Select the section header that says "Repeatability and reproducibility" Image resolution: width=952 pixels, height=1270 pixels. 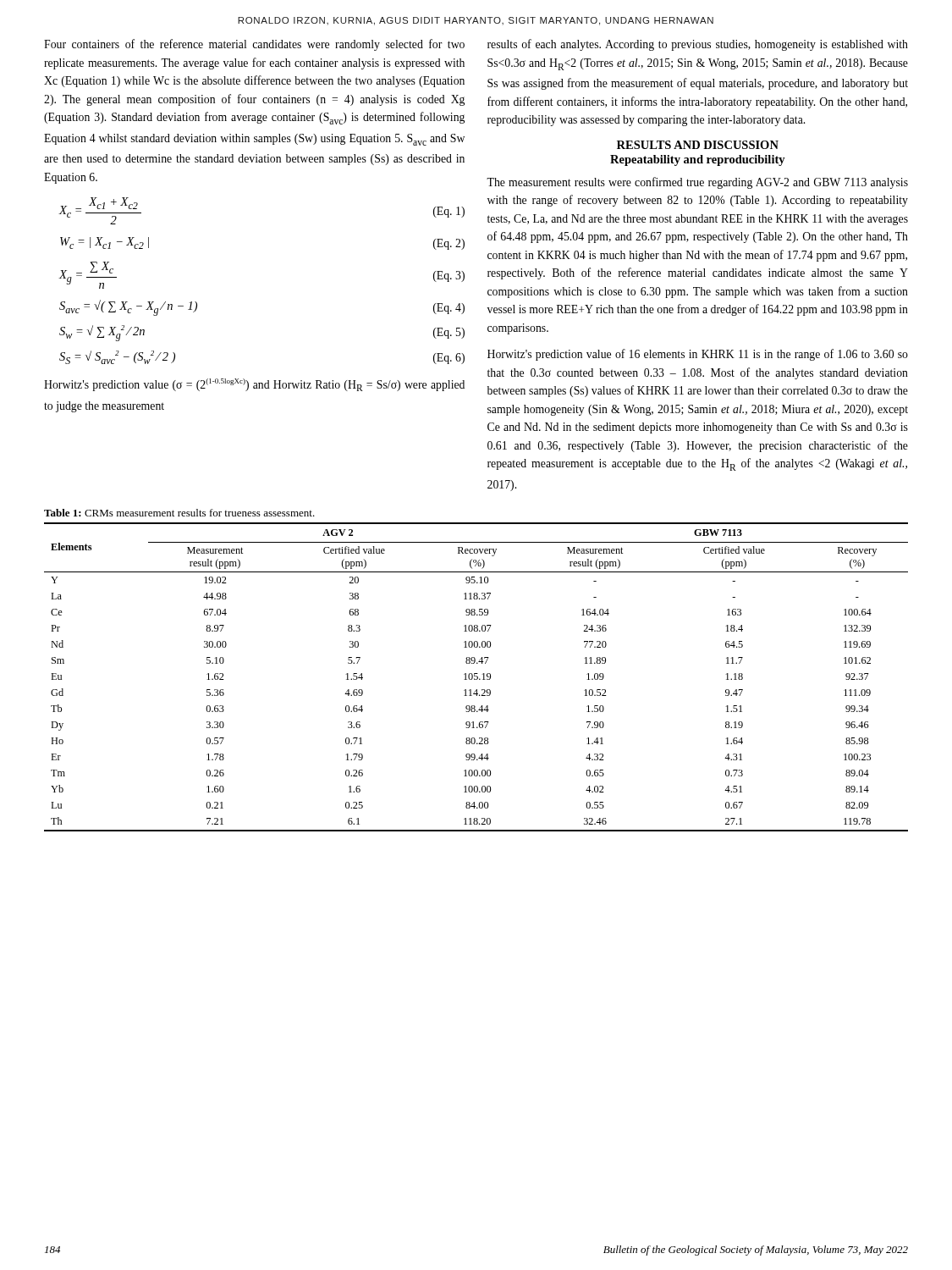697,159
